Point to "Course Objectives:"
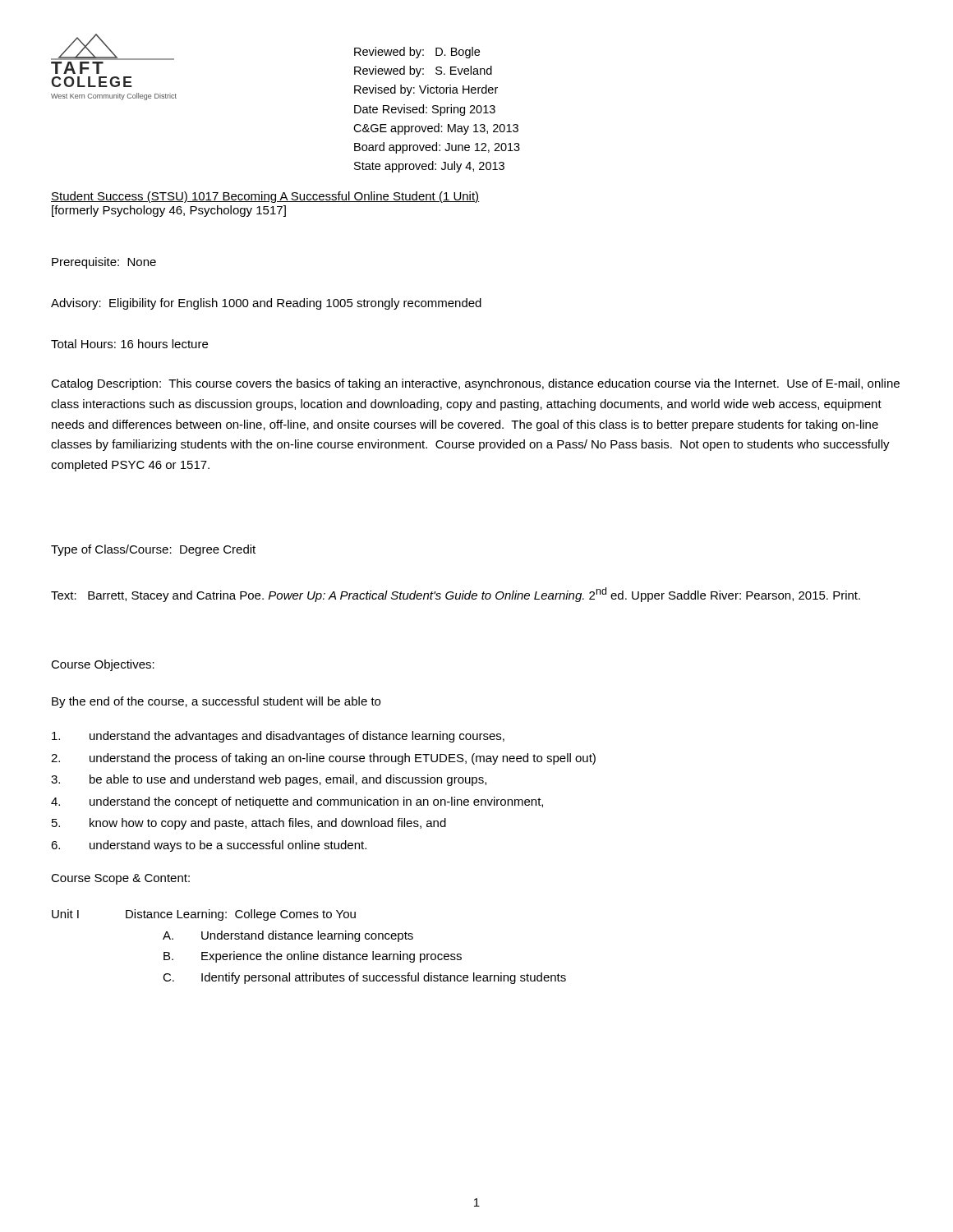This screenshot has height=1232, width=953. [x=103, y=664]
